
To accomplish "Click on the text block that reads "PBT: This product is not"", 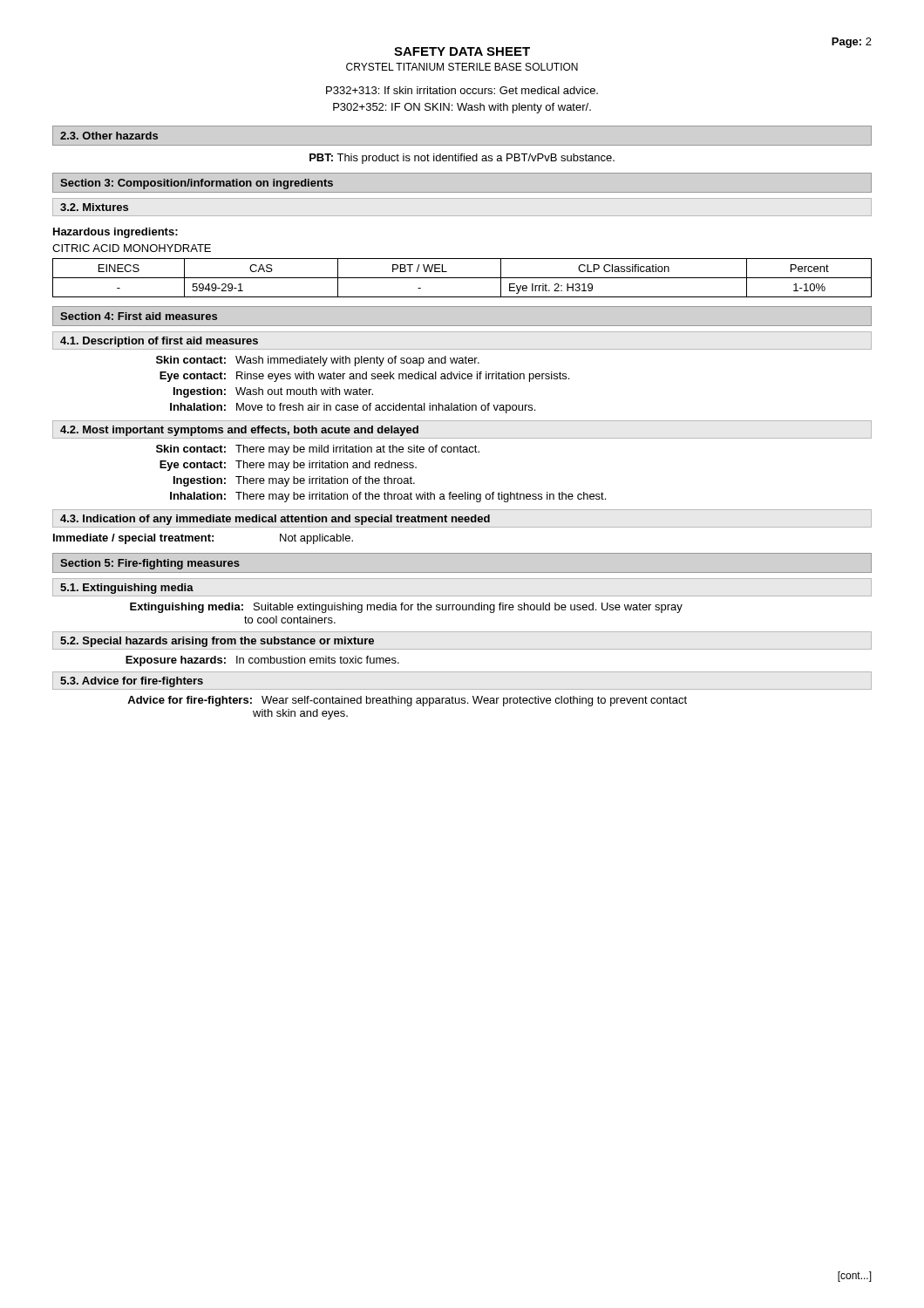I will (462, 157).
